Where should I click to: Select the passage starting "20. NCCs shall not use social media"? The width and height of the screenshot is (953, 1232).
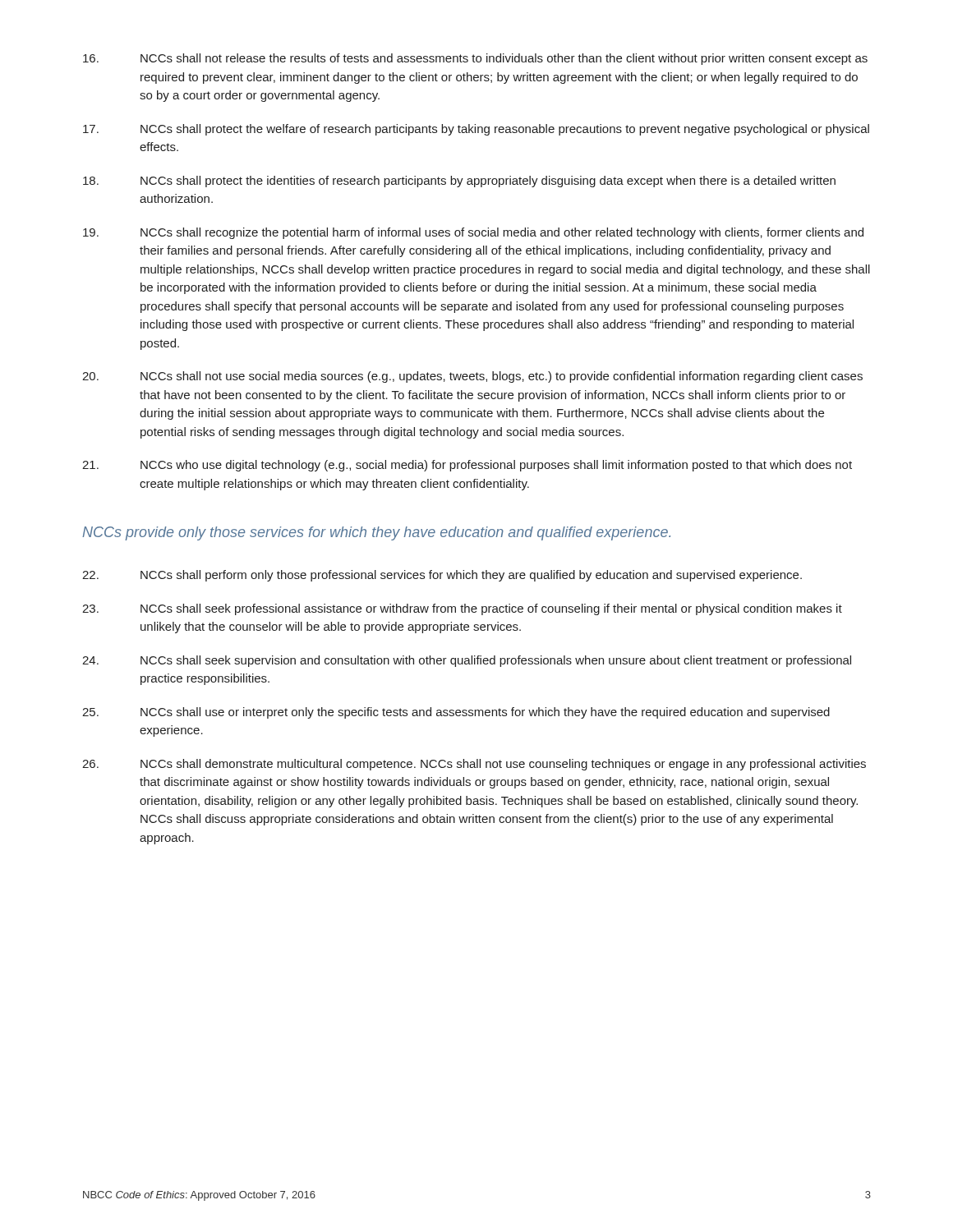click(x=476, y=404)
